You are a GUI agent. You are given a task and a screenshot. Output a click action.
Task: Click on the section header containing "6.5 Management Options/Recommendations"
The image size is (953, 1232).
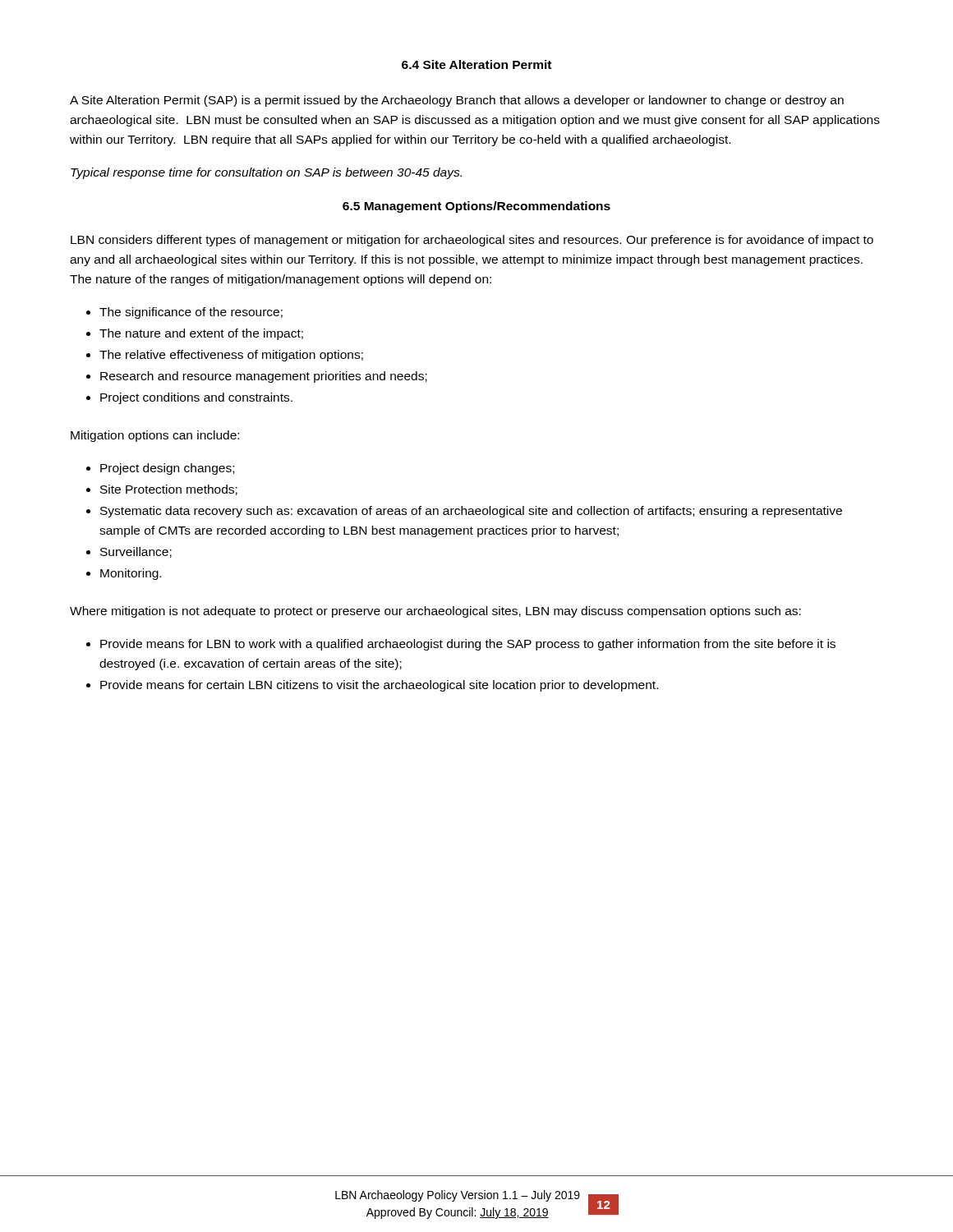pos(476,206)
